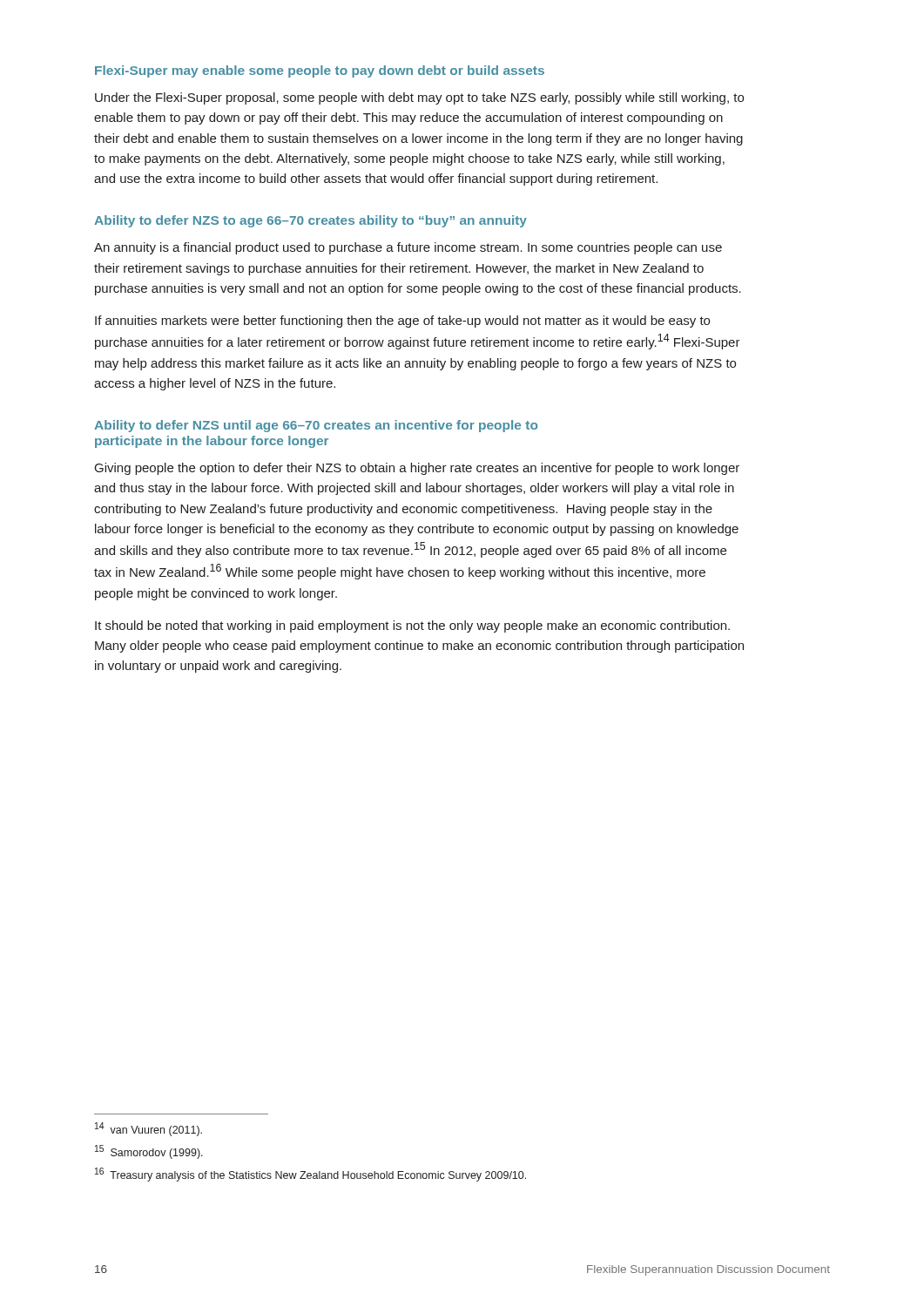
Task: Click on the region starting "Flexi-Super may enable"
Action: [319, 70]
